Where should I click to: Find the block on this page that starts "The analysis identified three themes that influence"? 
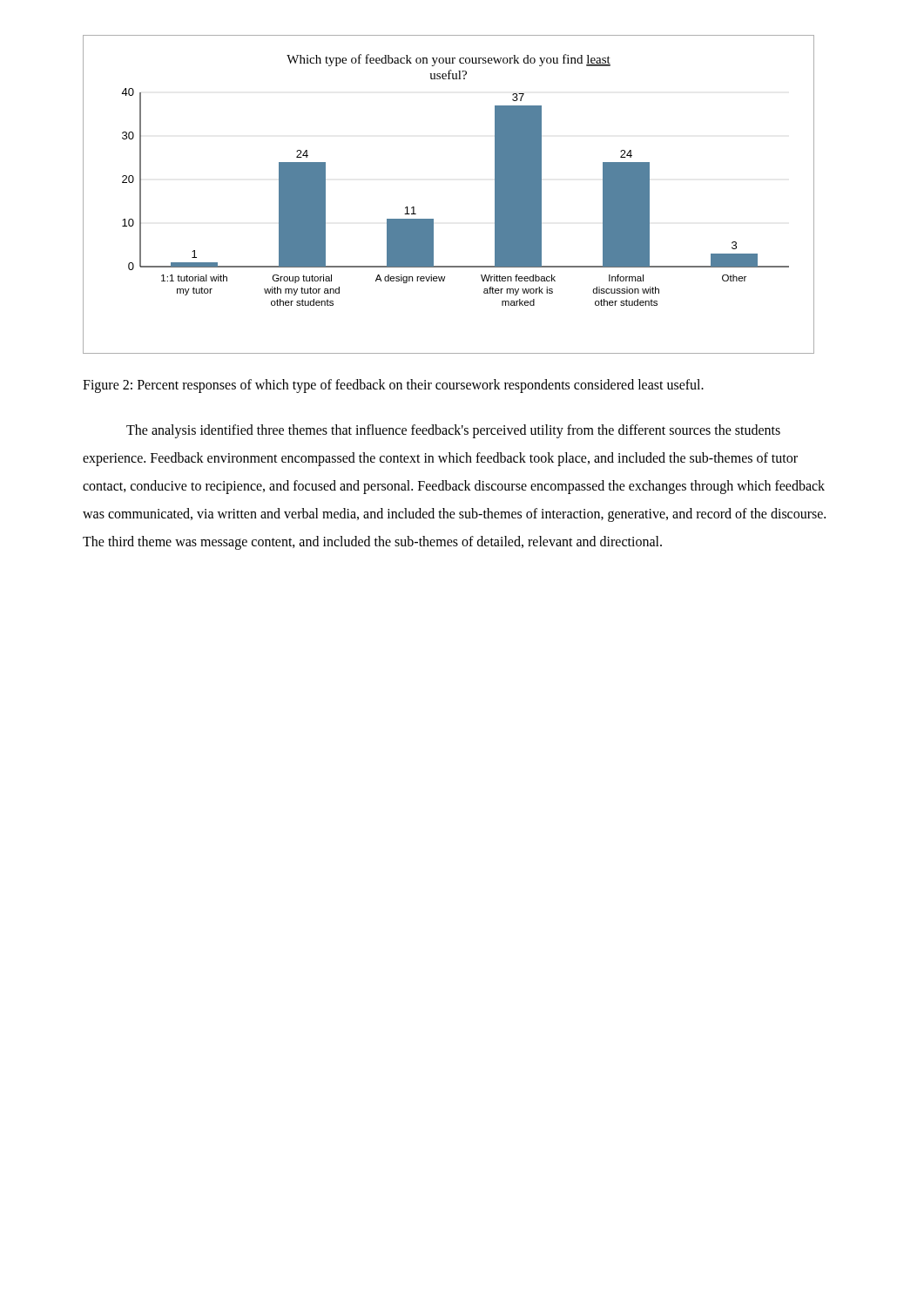455,486
